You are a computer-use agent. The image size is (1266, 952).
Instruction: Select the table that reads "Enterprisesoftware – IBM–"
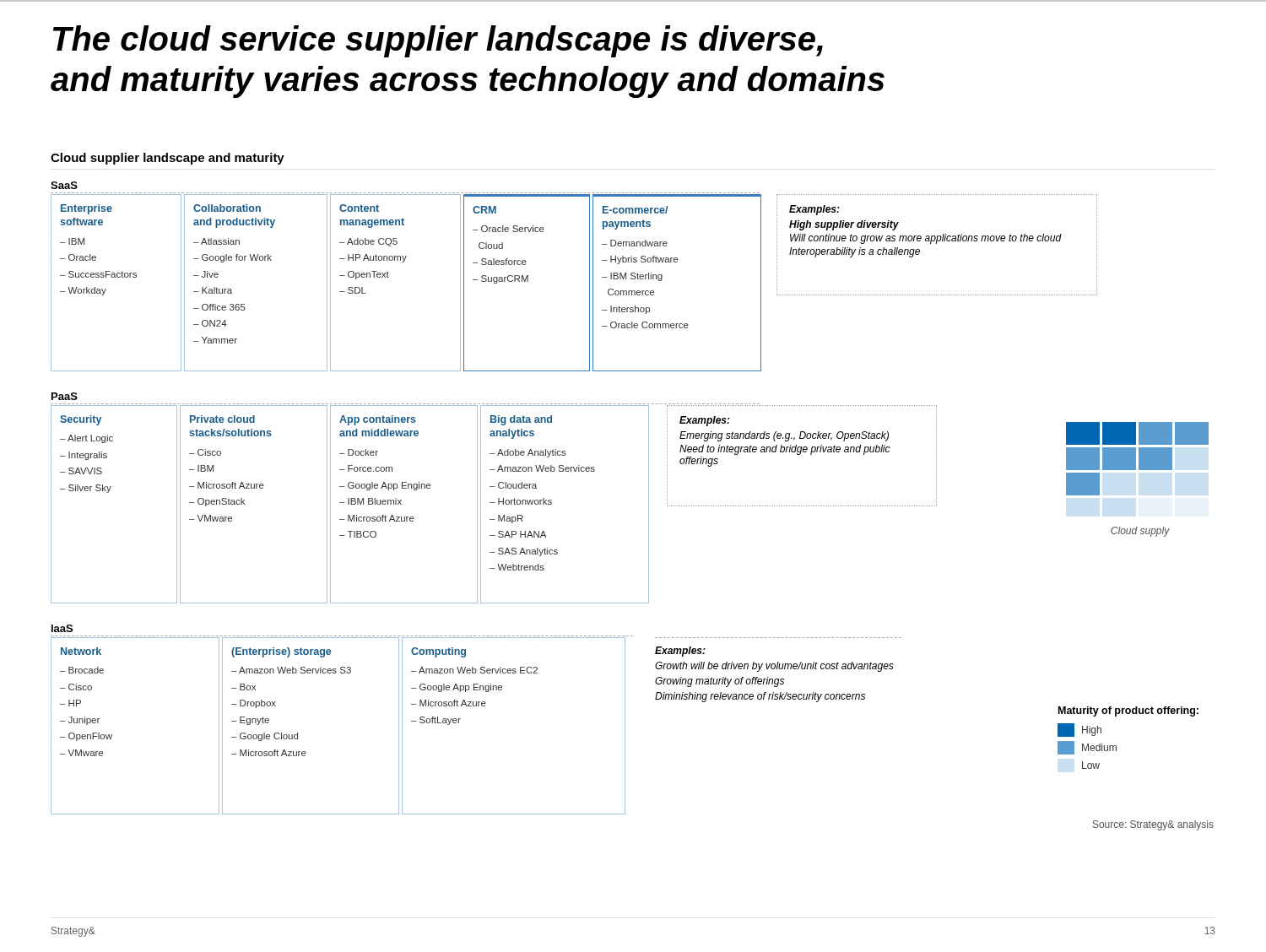(116, 283)
